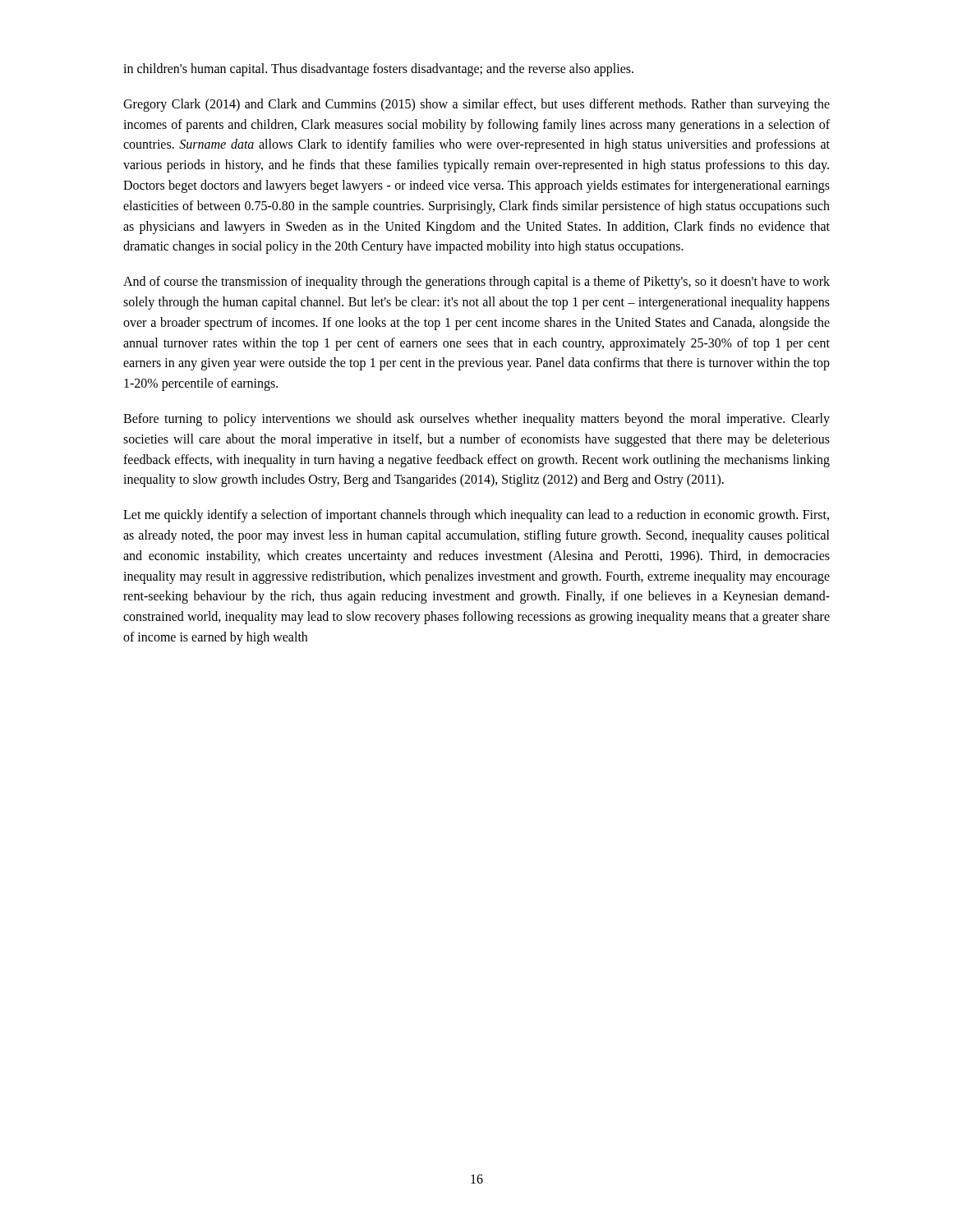
Task: Point to the block beginning "in children's human capital."
Action: click(x=476, y=69)
